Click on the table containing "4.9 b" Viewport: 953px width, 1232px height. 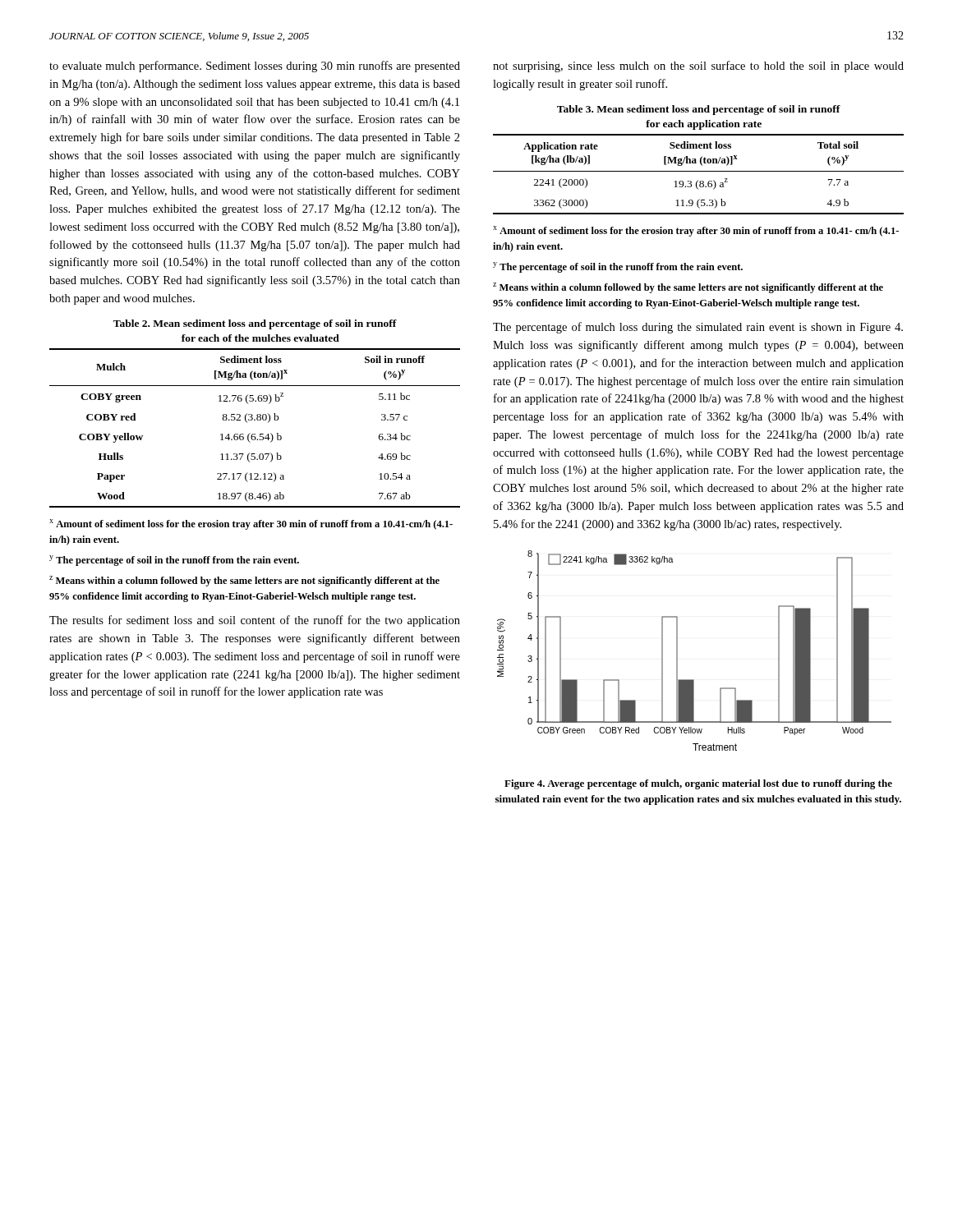[698, 174]
